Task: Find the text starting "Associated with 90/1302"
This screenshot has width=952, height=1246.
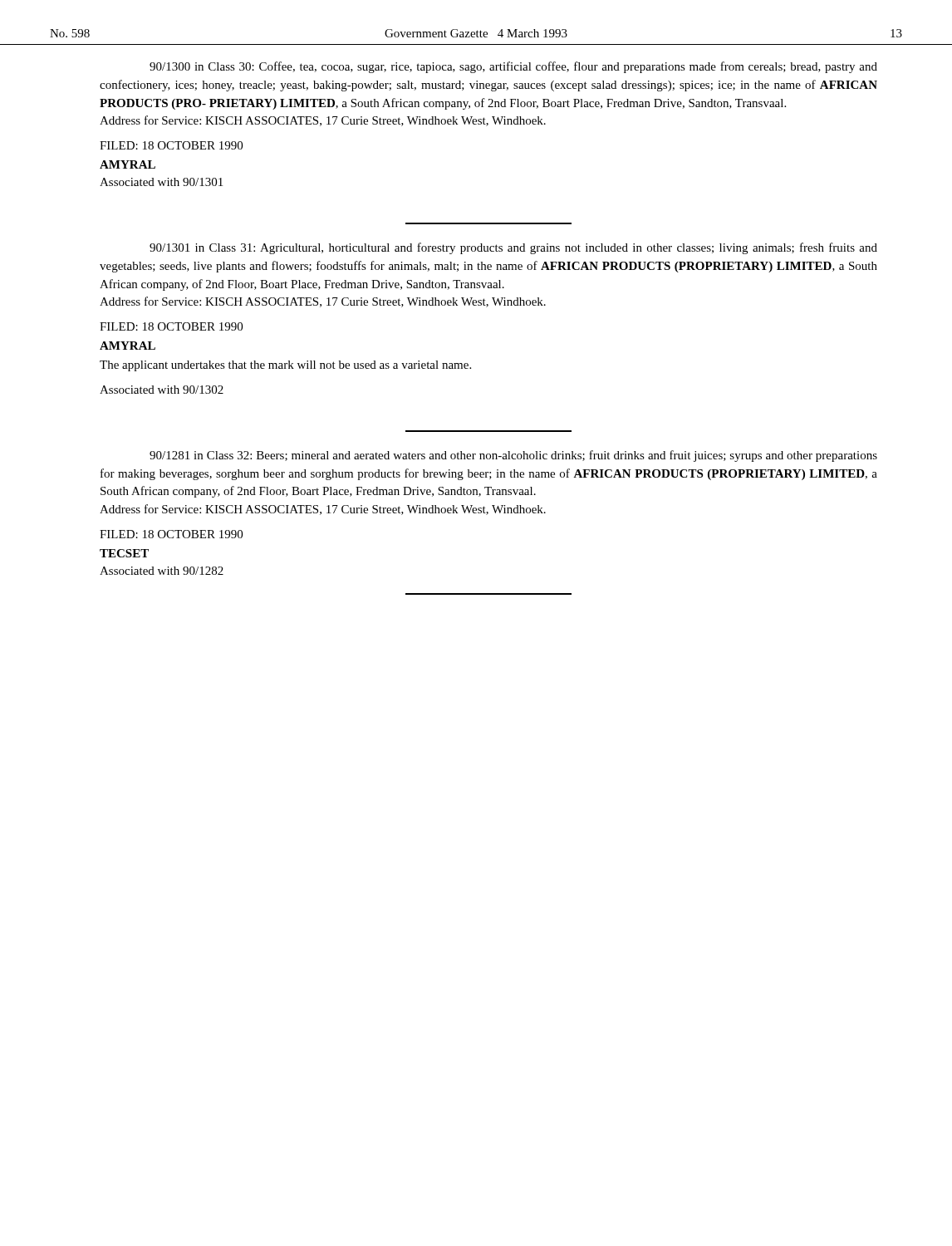Action: pyautogui.click(x=162, y=389)
